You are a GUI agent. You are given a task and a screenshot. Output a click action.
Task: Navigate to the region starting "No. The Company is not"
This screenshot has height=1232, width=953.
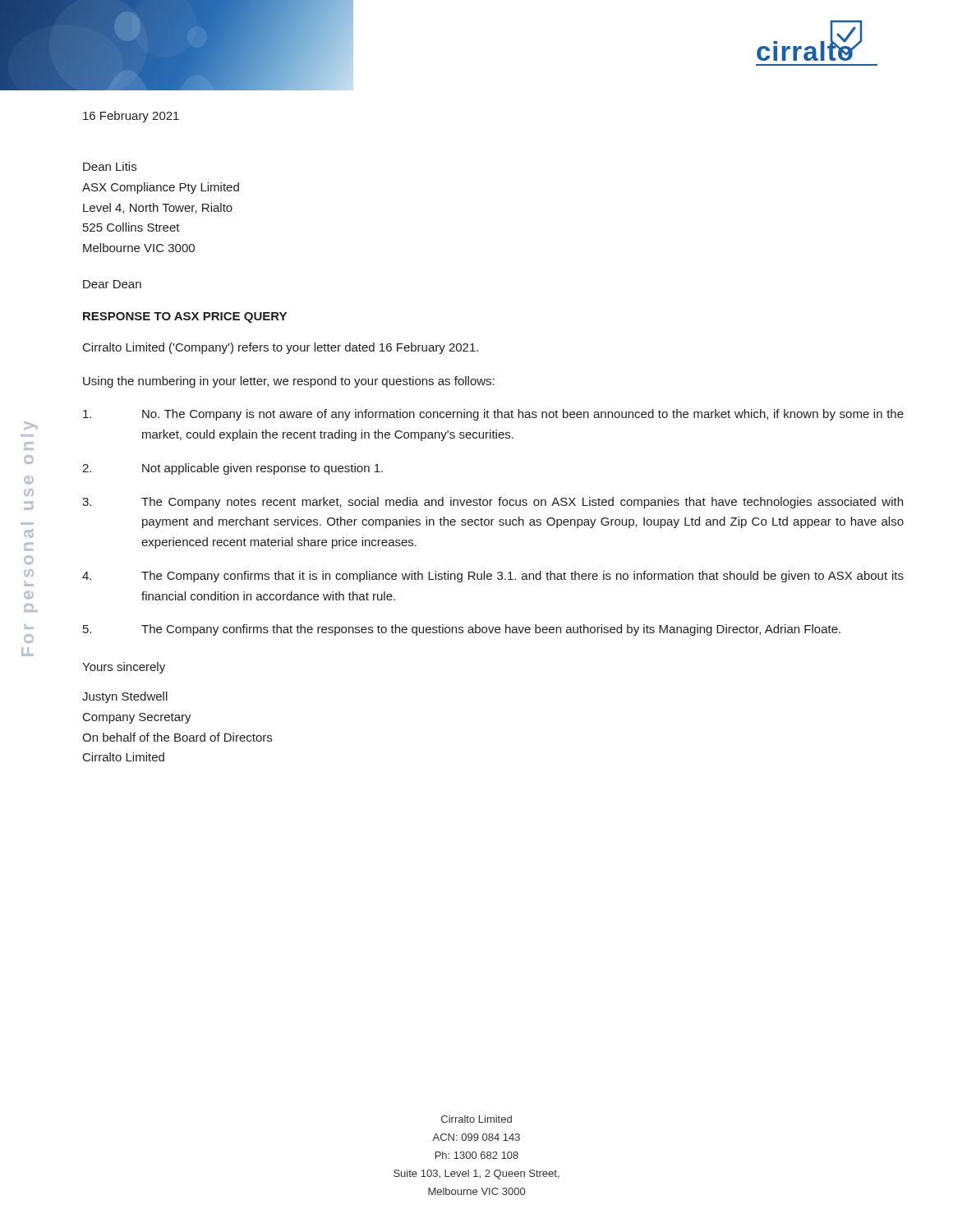(x=493, y=425)
